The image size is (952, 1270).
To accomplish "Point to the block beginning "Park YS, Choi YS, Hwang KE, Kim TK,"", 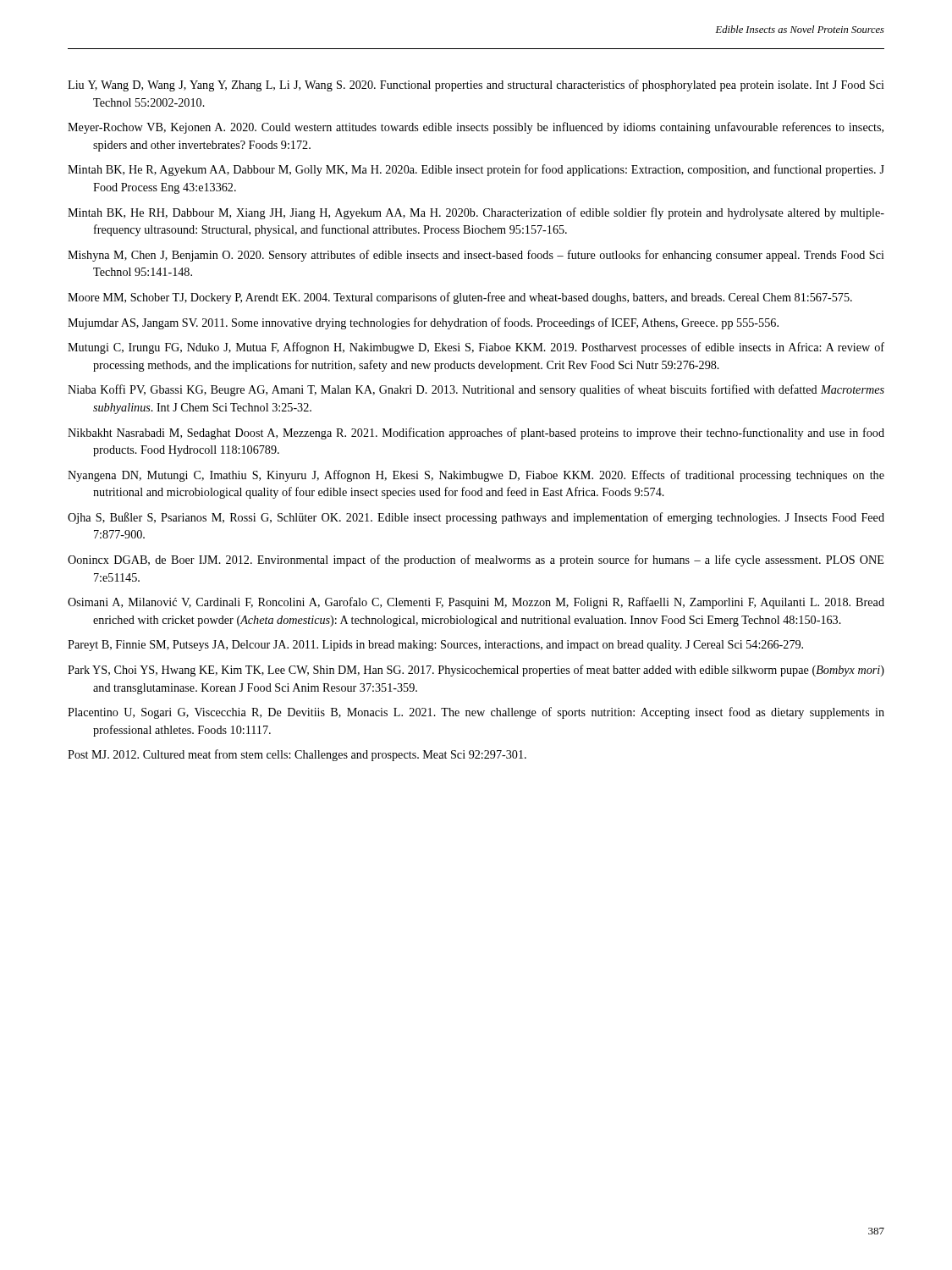I will [476, 679].
